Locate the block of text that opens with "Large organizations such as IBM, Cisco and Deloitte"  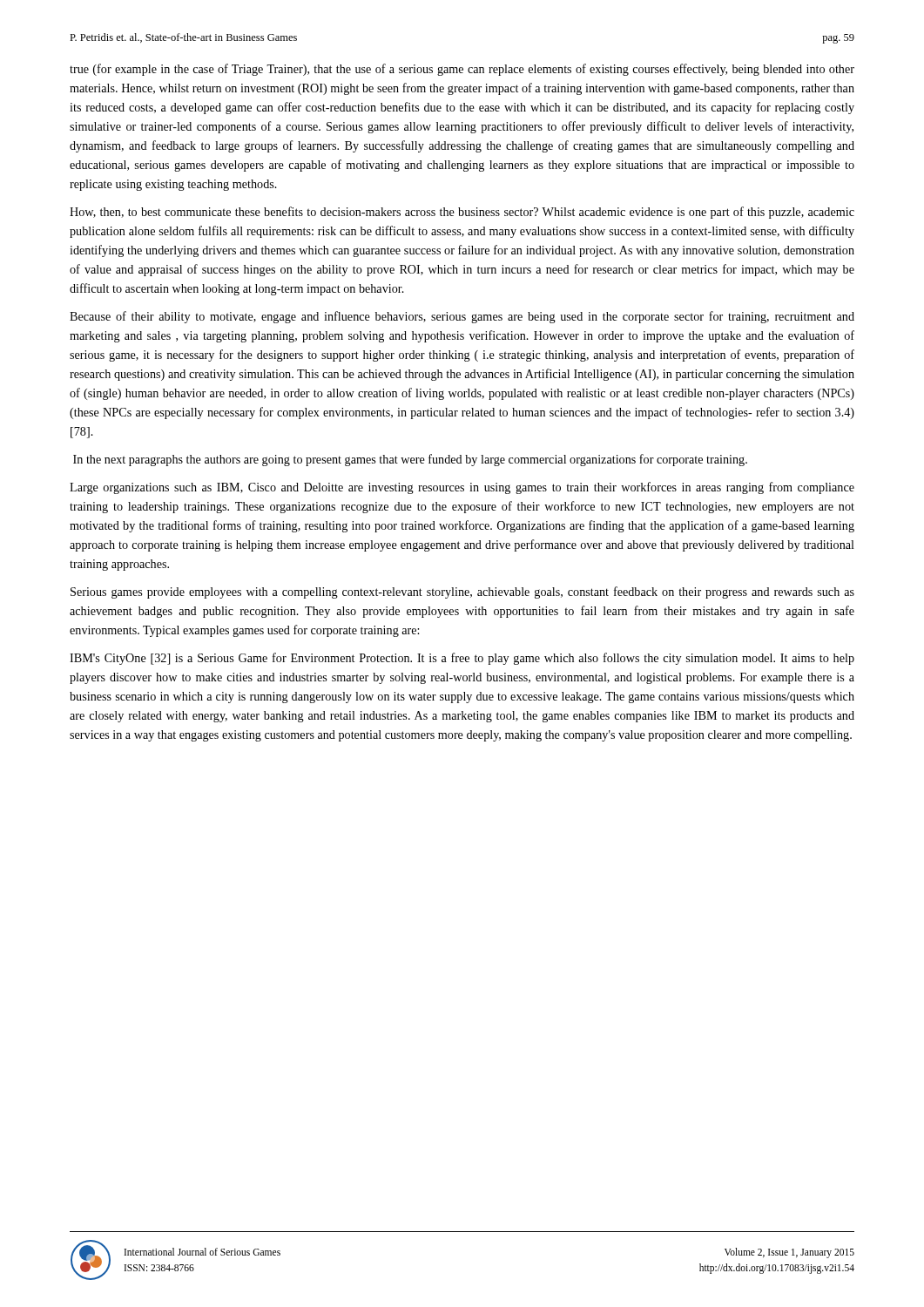[462, 525]
